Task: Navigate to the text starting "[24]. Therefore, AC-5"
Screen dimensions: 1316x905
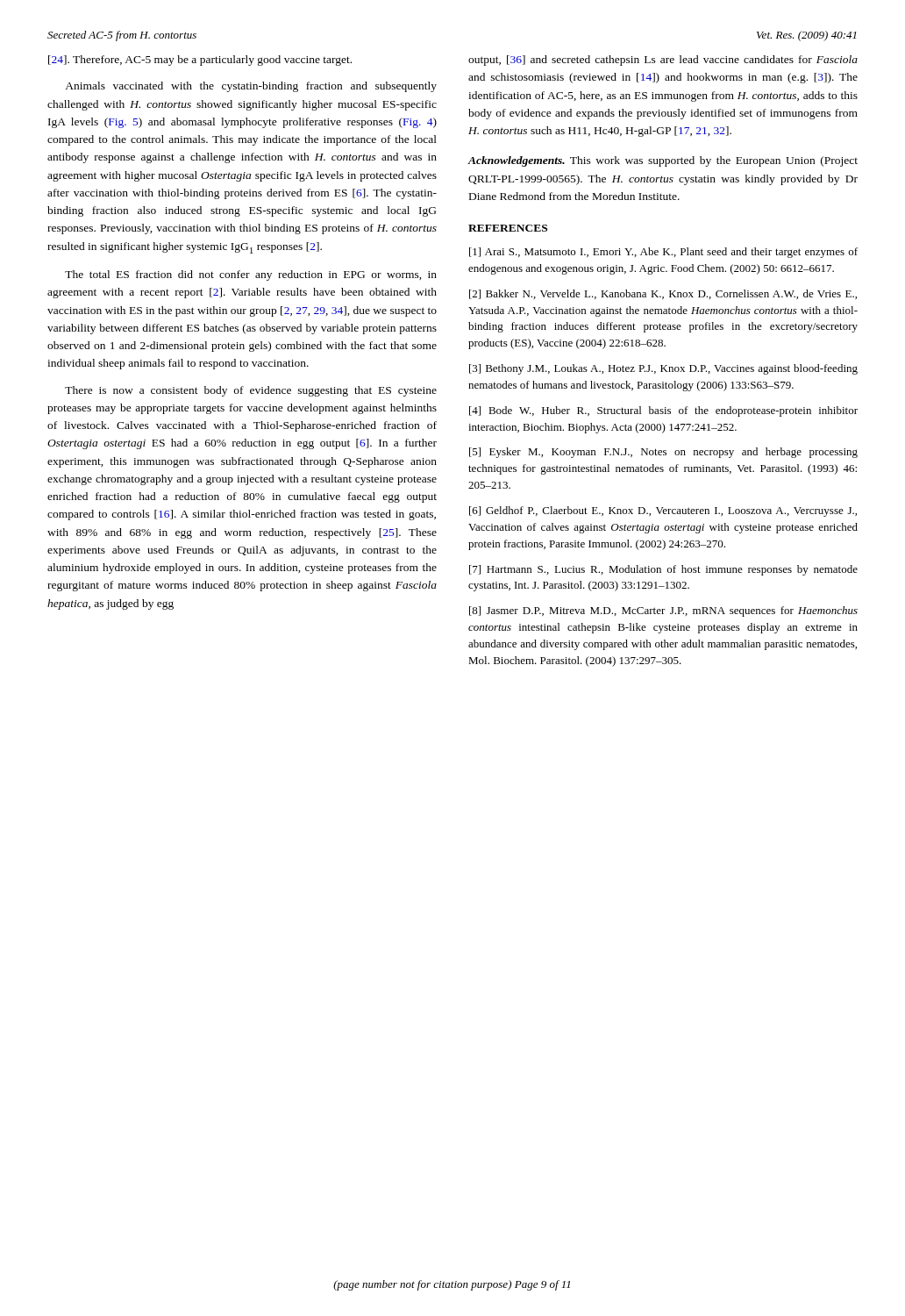Action: tap(242, 332)
